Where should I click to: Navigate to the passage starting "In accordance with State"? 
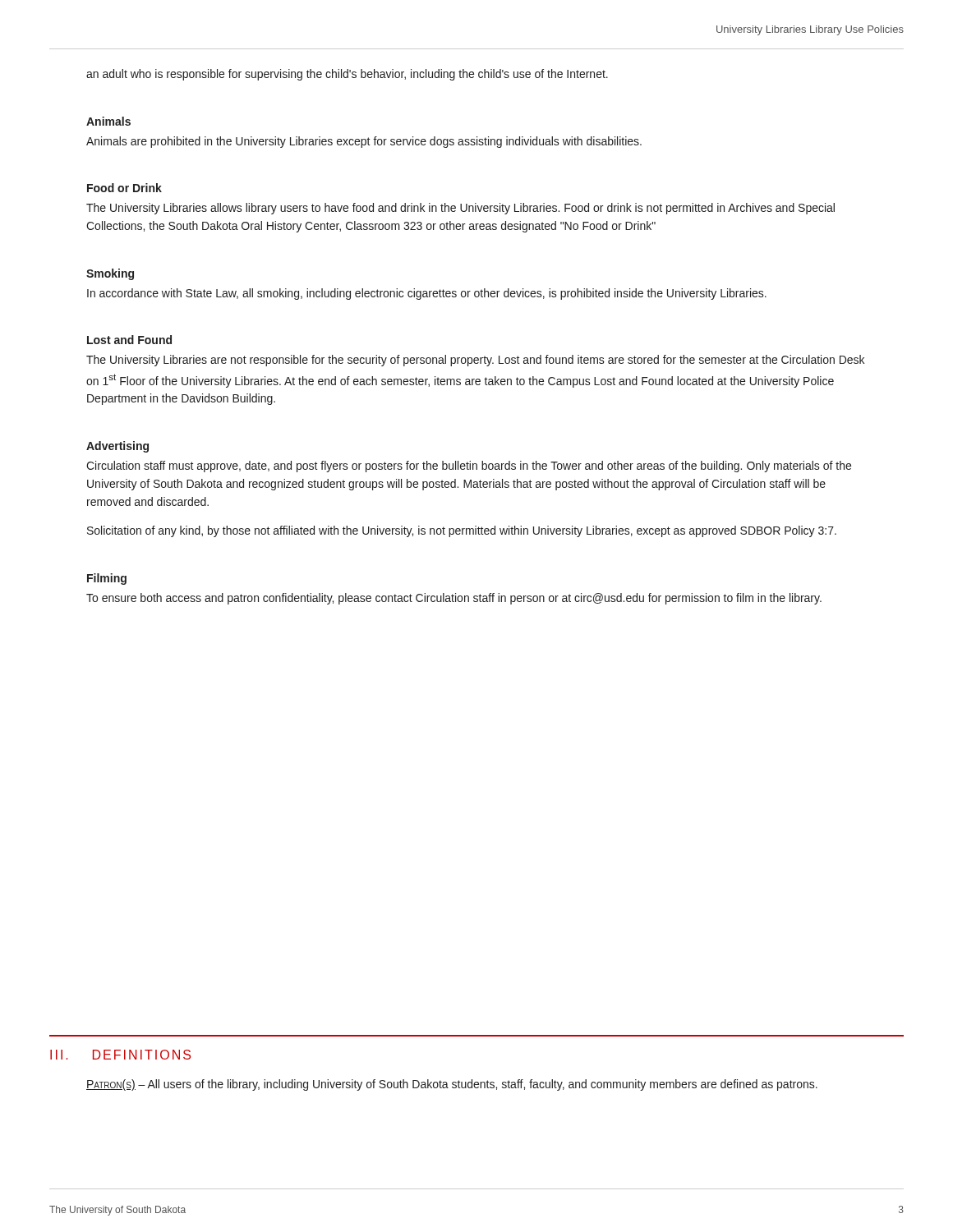(427, 293)
